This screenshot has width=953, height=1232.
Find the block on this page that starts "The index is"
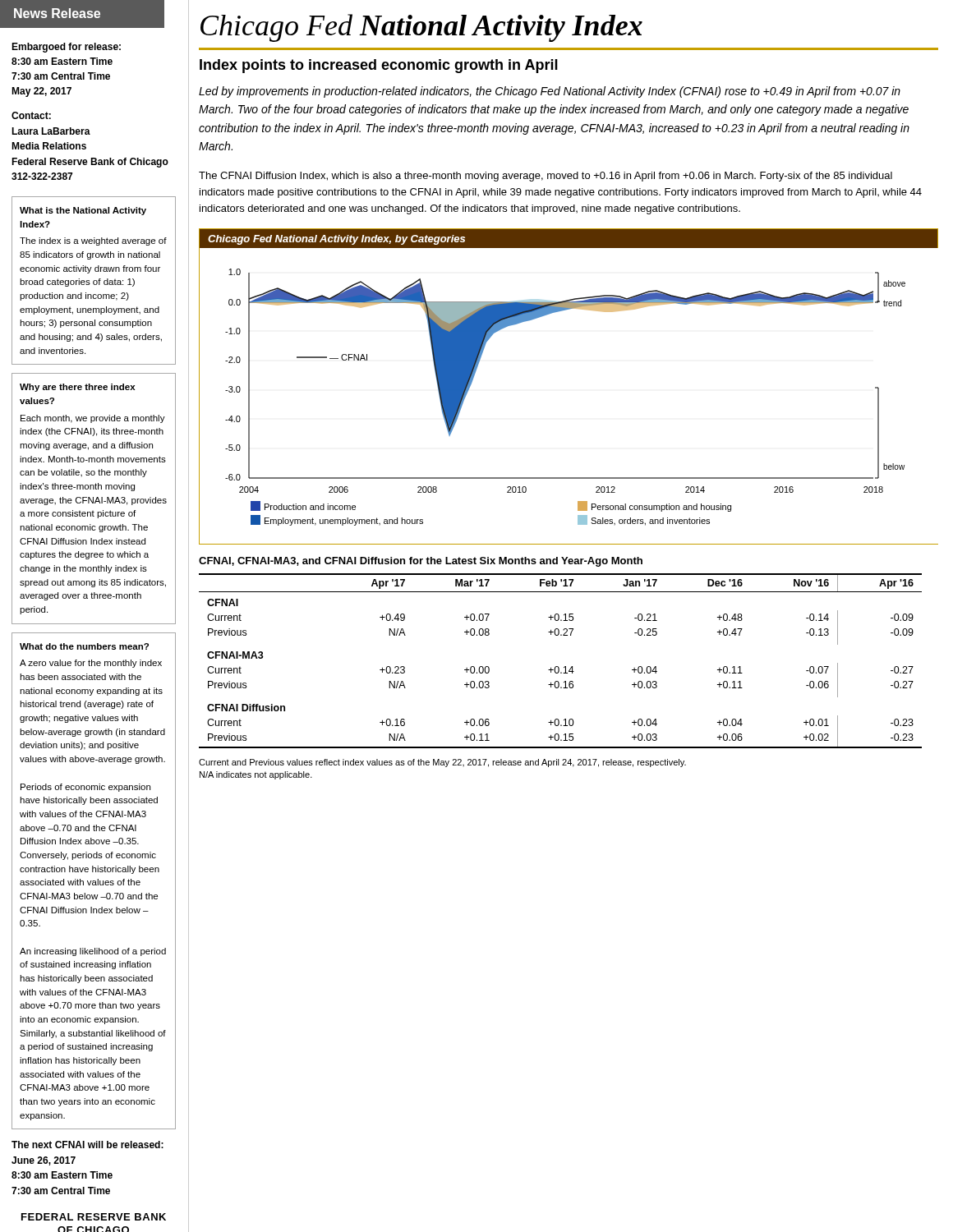93,296
